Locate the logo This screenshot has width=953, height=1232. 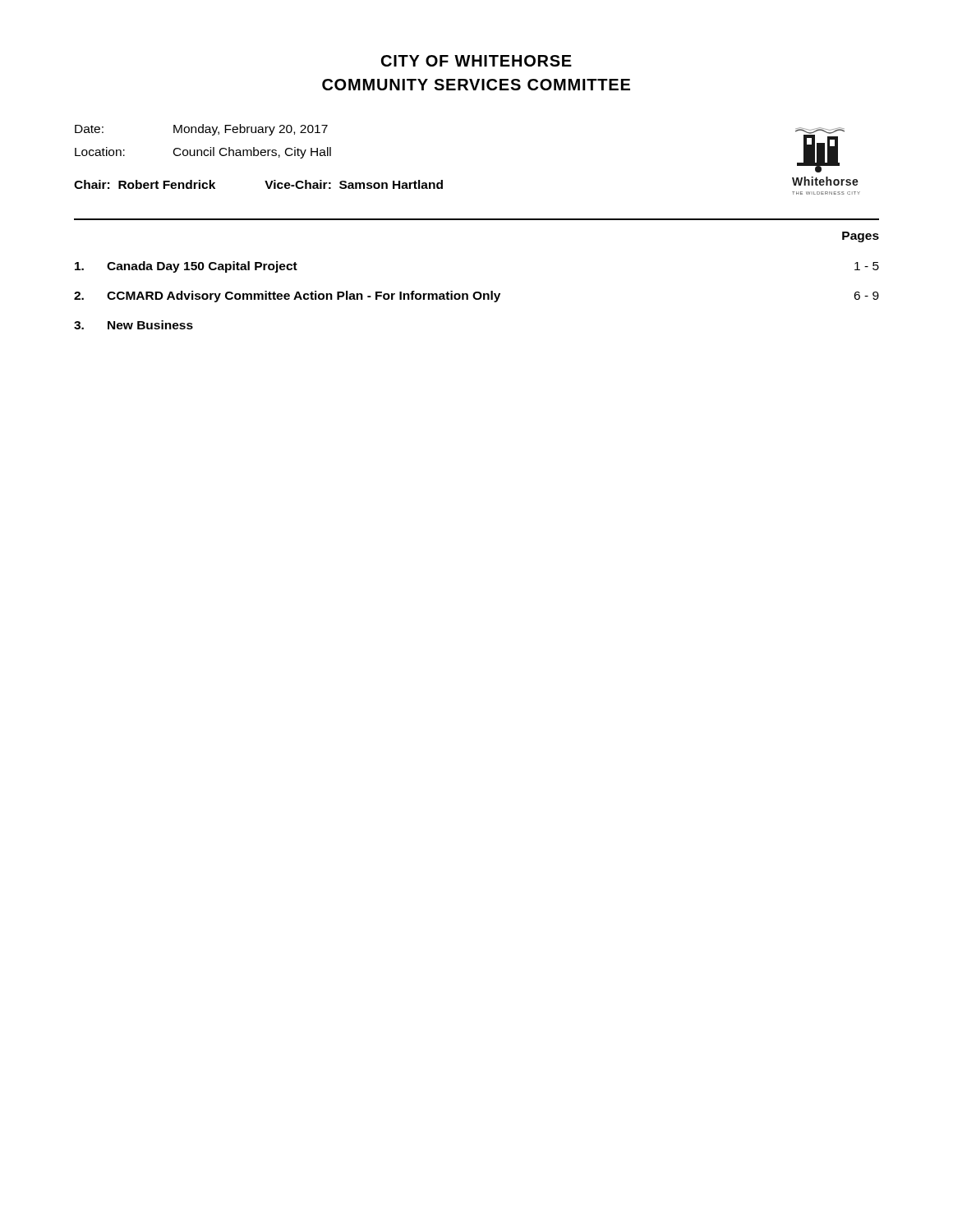[x=834, y=163]
